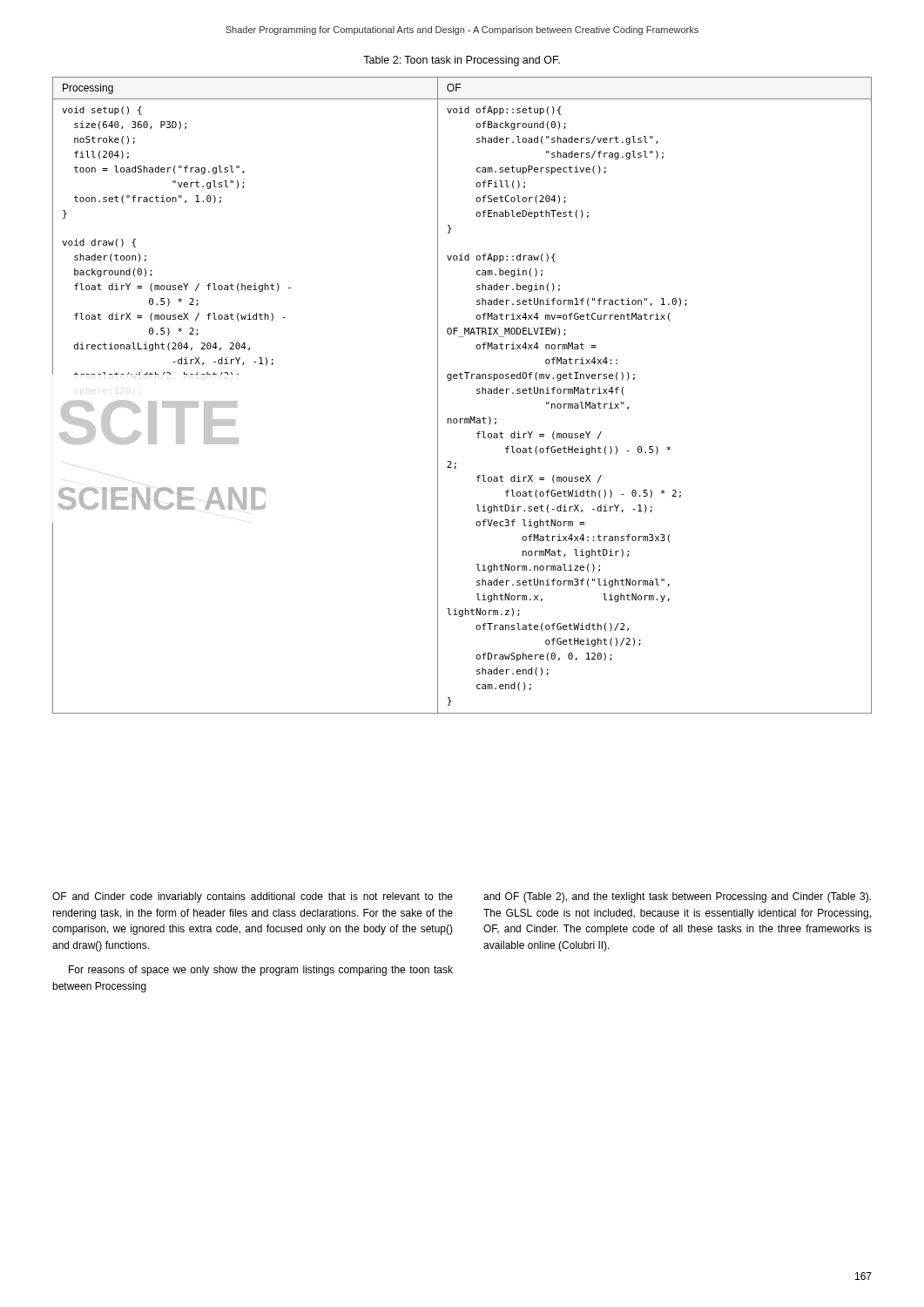Image resolution: width=924 pixels, height=1307 pixels.
Task: Point to the block beginning "and OF (Table 2), and"
Action: [x=678, y=921]
